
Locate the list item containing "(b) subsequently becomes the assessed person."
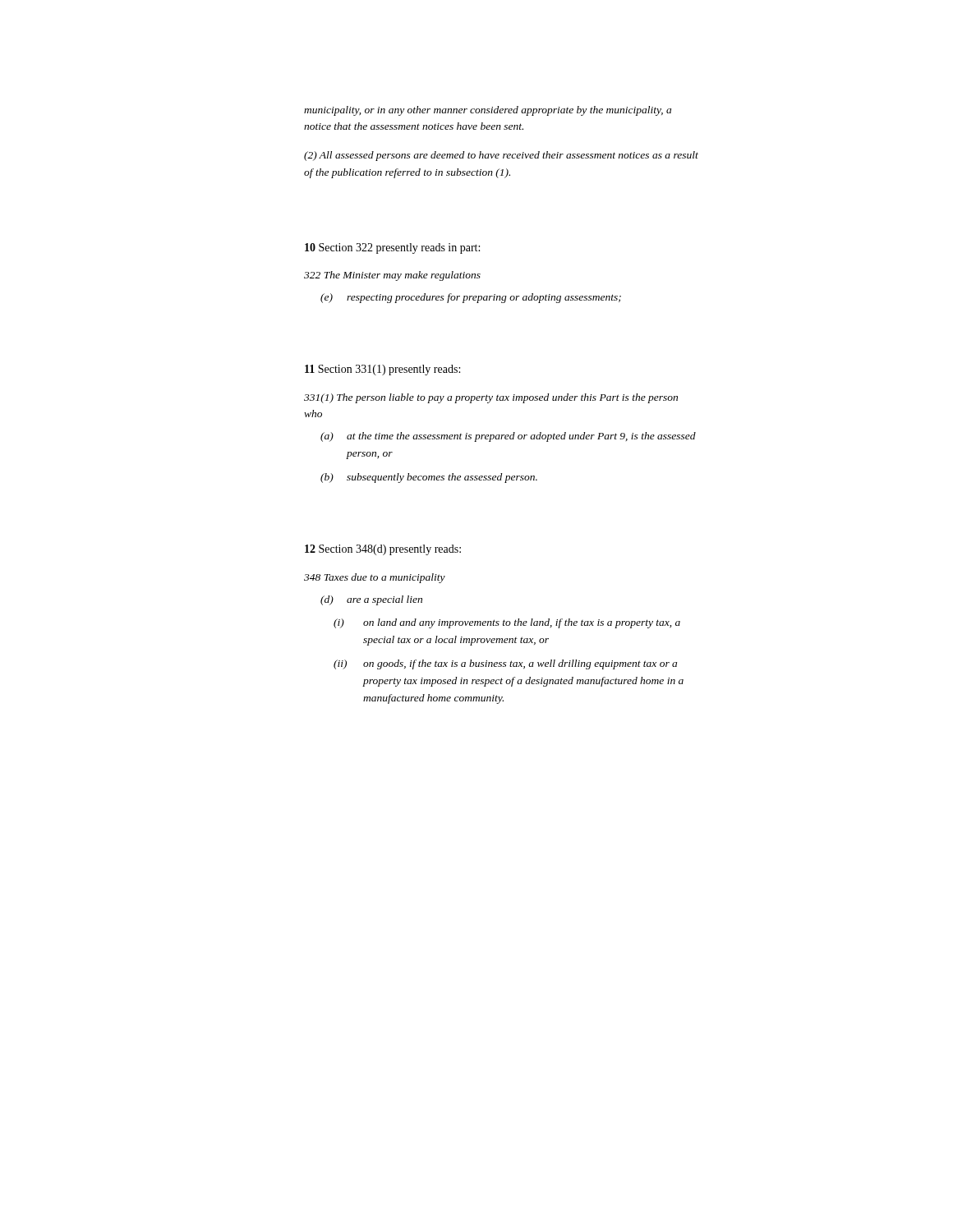509,478
